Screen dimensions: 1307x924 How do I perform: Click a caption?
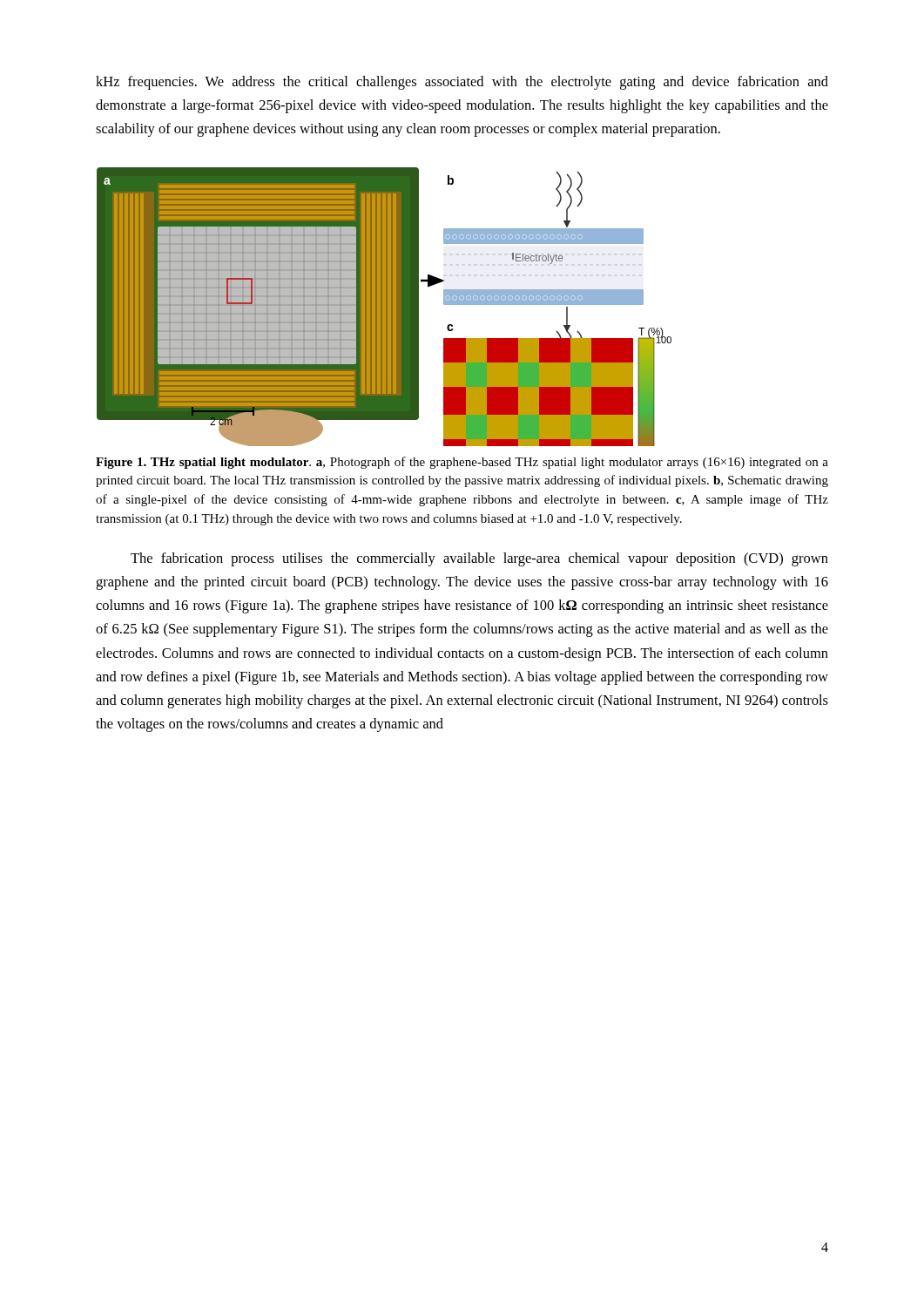point(462,490)
